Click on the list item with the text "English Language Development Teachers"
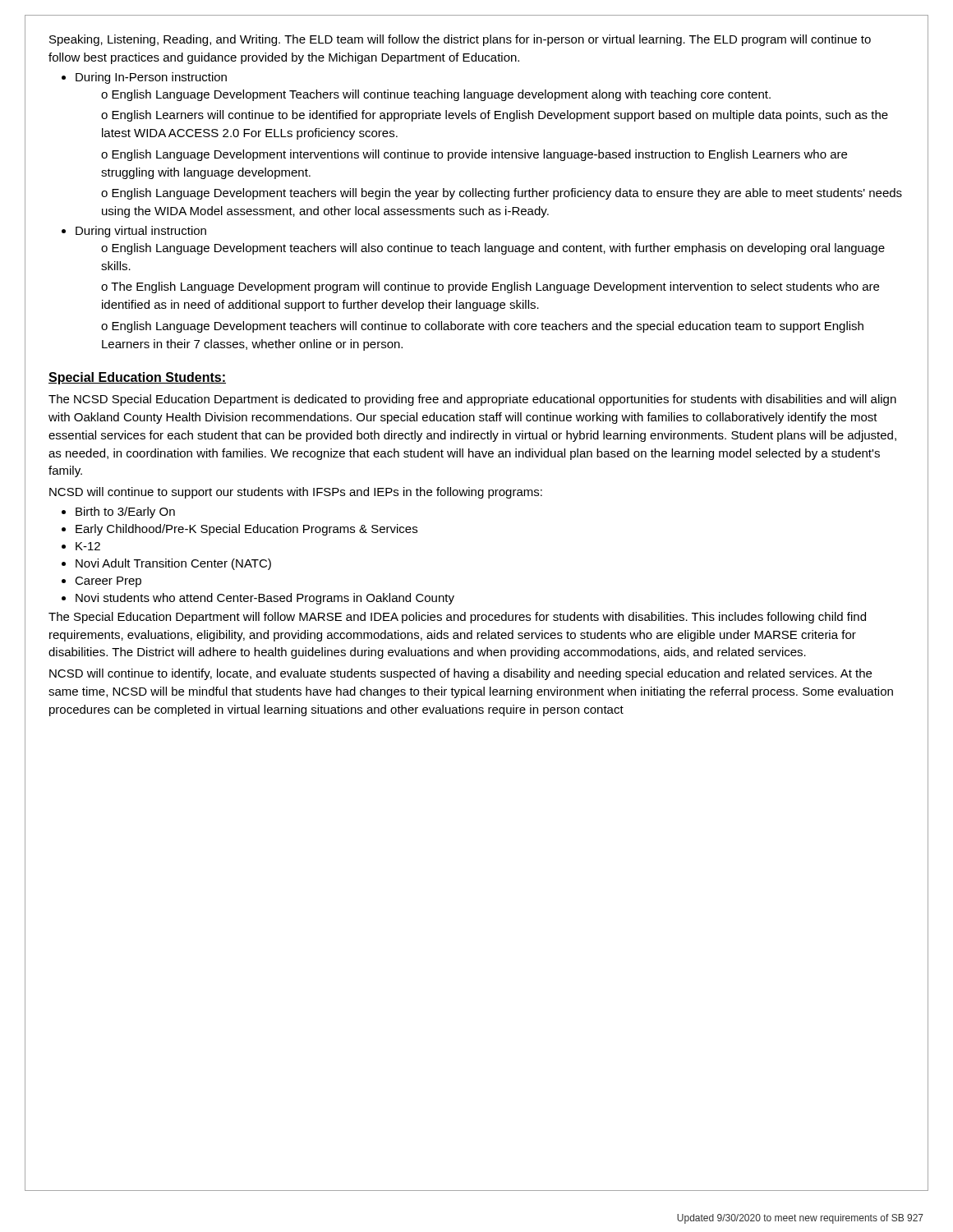This screenshot has height=1232, width=953. pyautogui.click(x=441, y=94)
